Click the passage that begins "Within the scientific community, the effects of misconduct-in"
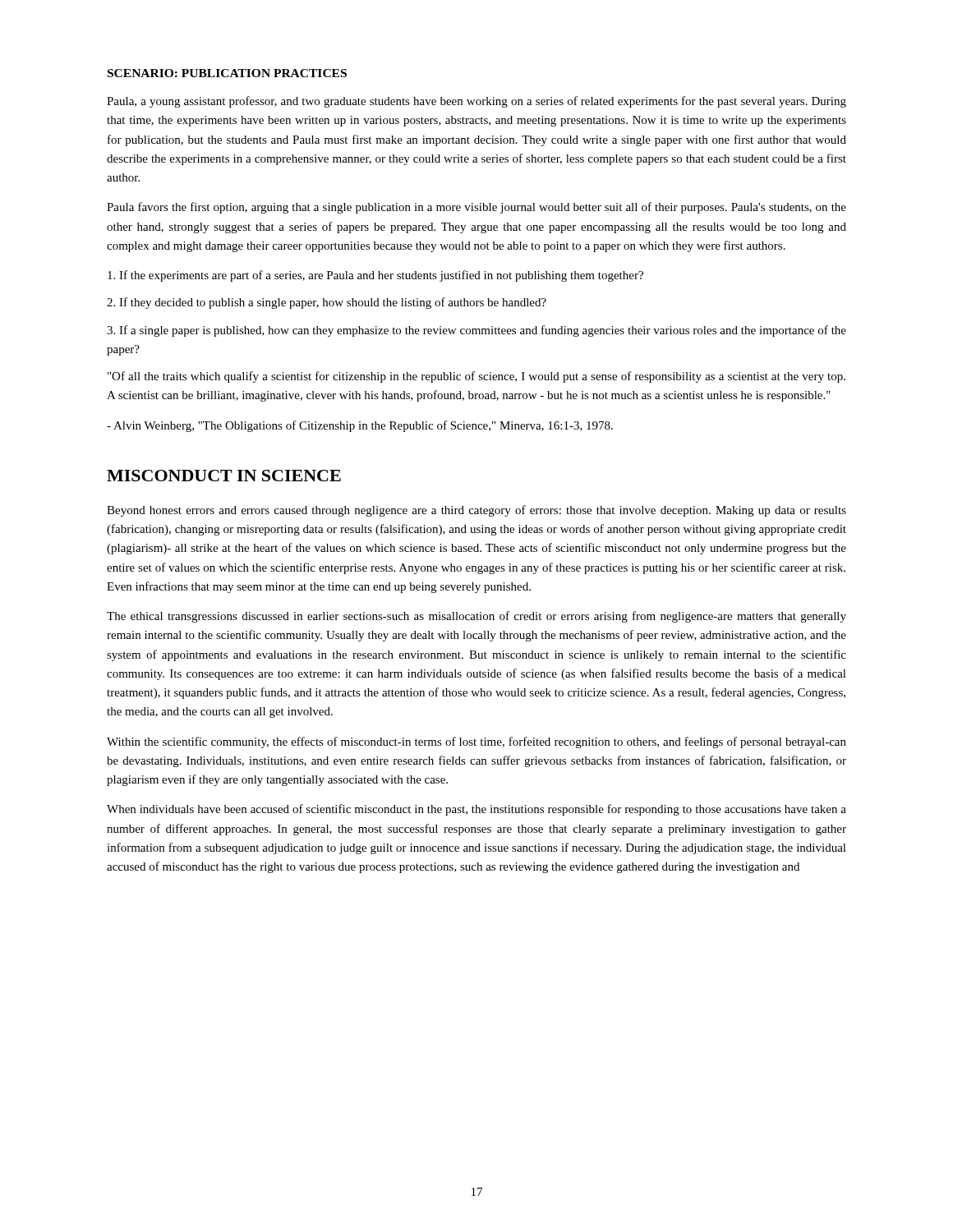This screenshot has width=953, height=1232. point(476,760)
